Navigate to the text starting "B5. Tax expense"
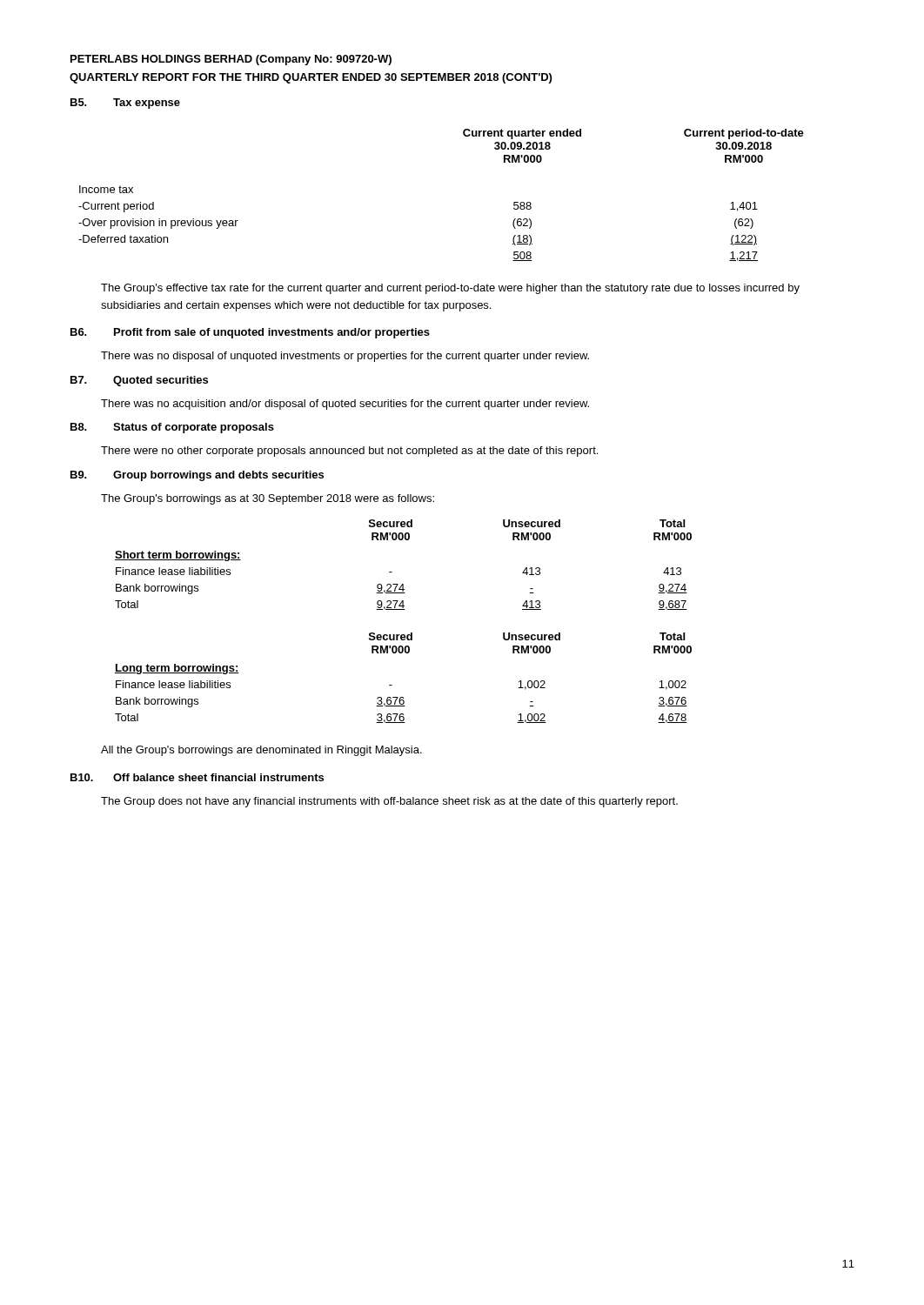 pyautogui.click(x=125, y=102)
